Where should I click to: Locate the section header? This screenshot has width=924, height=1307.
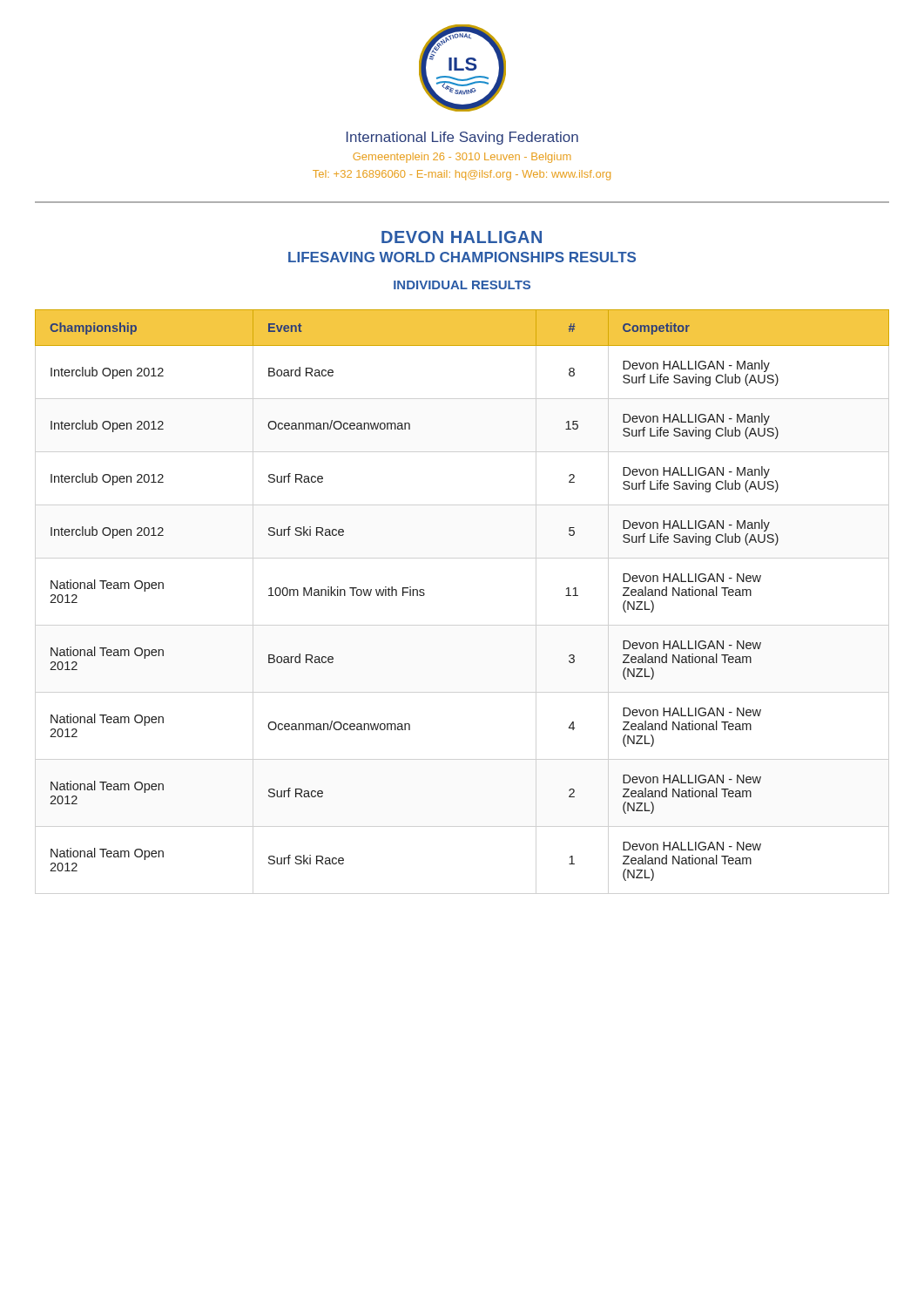[462, 284]
